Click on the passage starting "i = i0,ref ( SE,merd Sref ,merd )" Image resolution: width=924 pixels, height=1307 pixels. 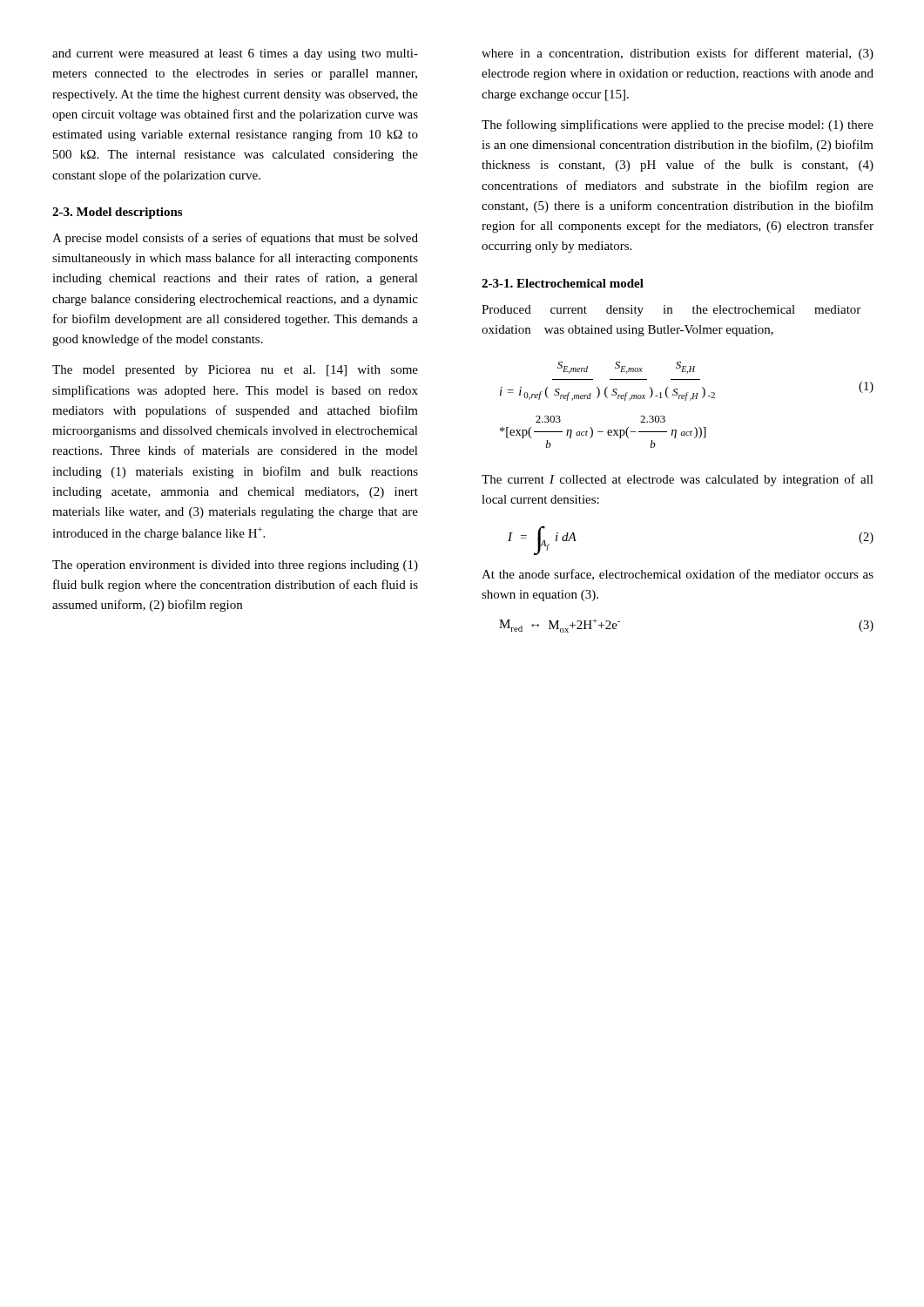pos(678,405)
